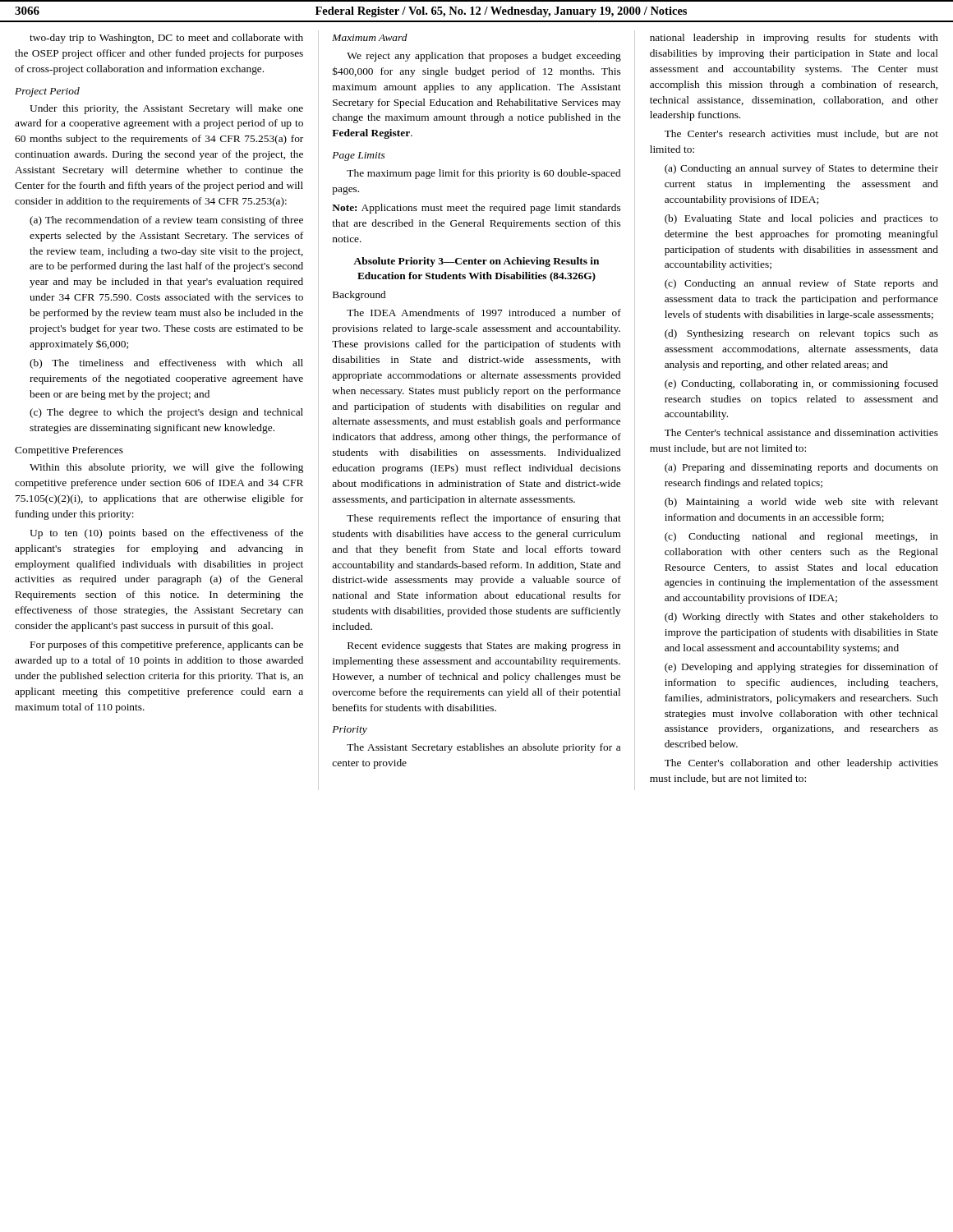Find the block on this page that starts "(b) Maintaining a world wide web"
This screenshot has width=953, height=1232.
click(794, 510)
